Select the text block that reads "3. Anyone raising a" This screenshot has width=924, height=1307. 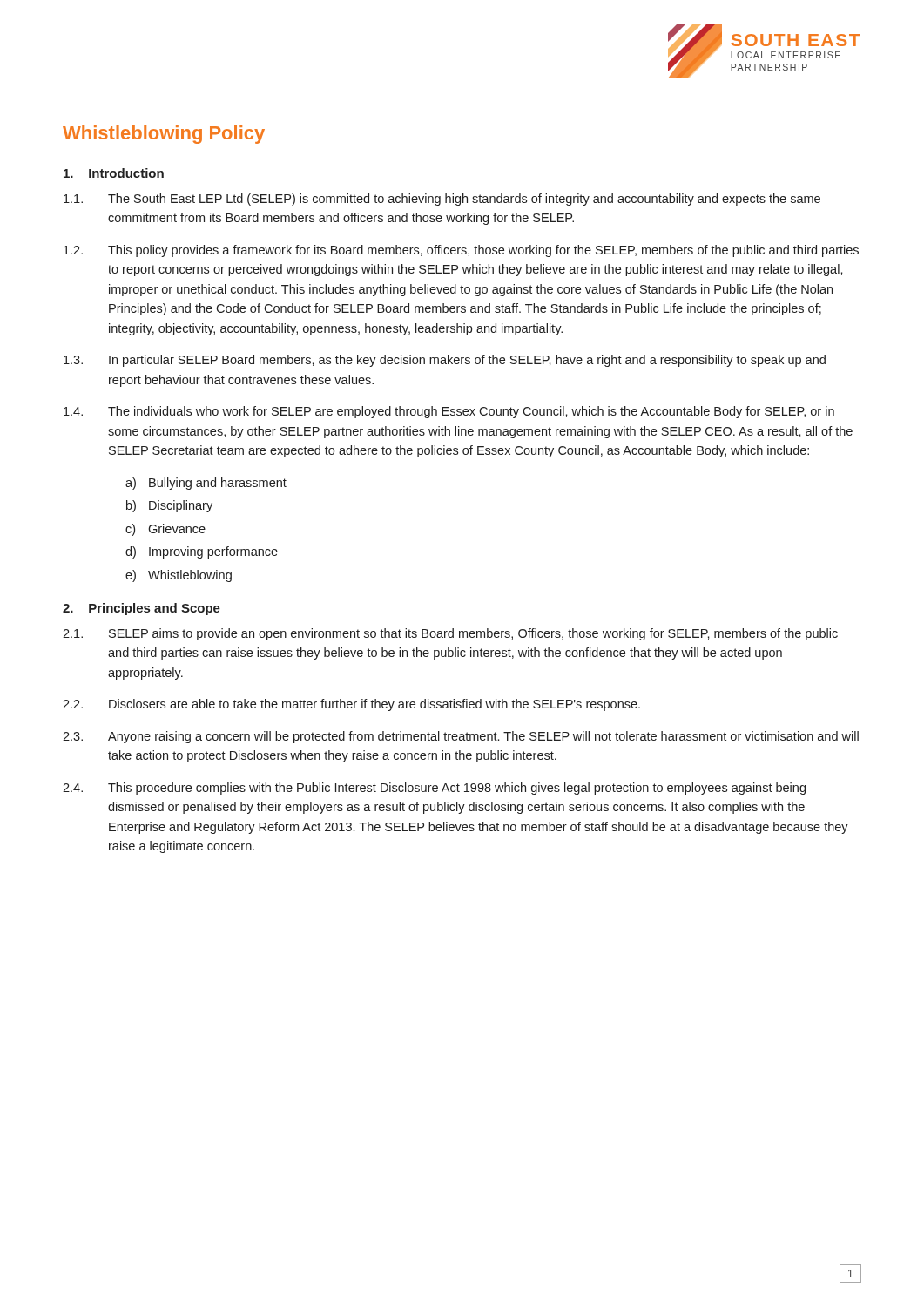pyautogui.click(x=462, y=746)
